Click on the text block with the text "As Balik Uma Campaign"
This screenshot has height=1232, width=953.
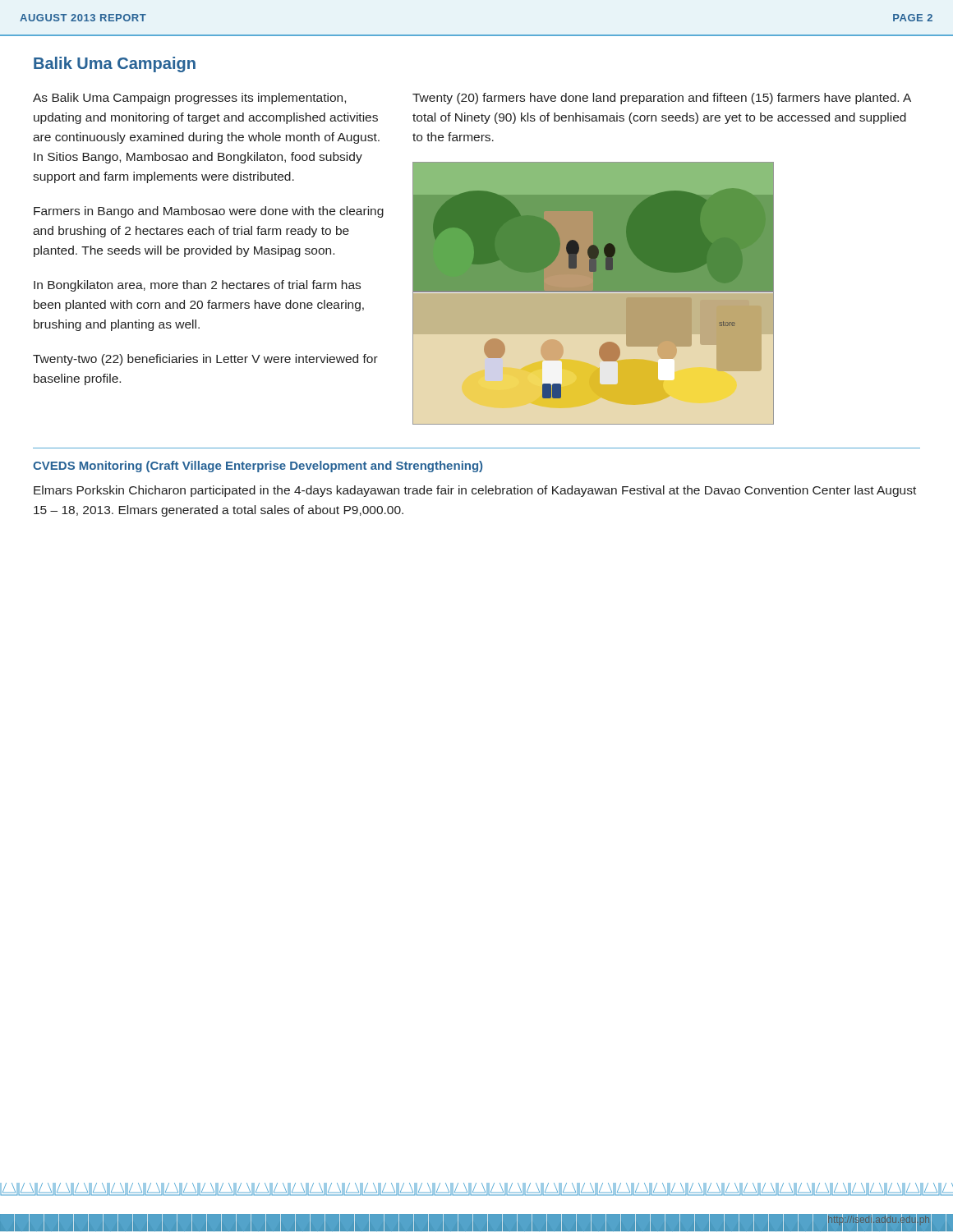point(207,137)
